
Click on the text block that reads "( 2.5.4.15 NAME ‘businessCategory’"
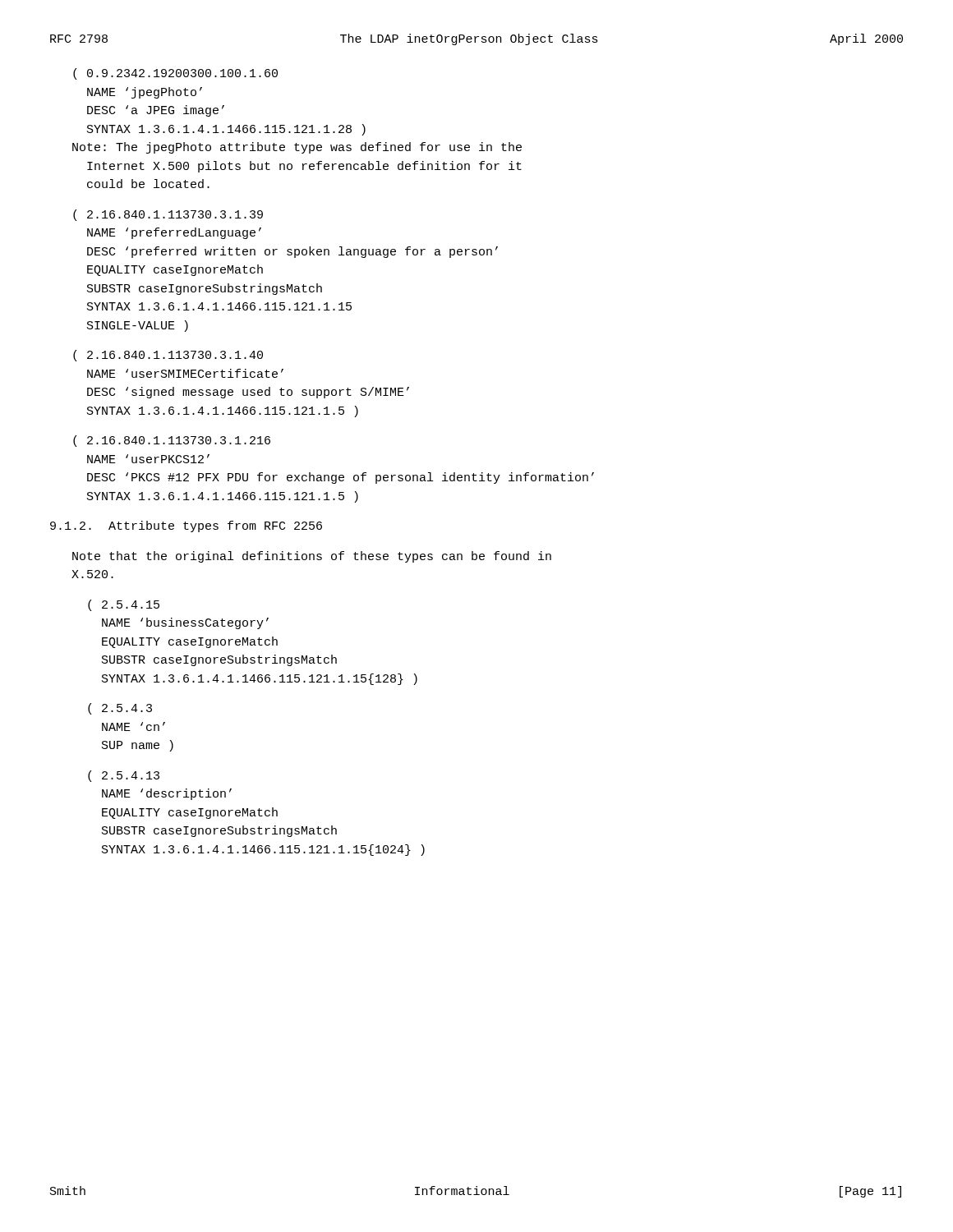tap(124, 605)
